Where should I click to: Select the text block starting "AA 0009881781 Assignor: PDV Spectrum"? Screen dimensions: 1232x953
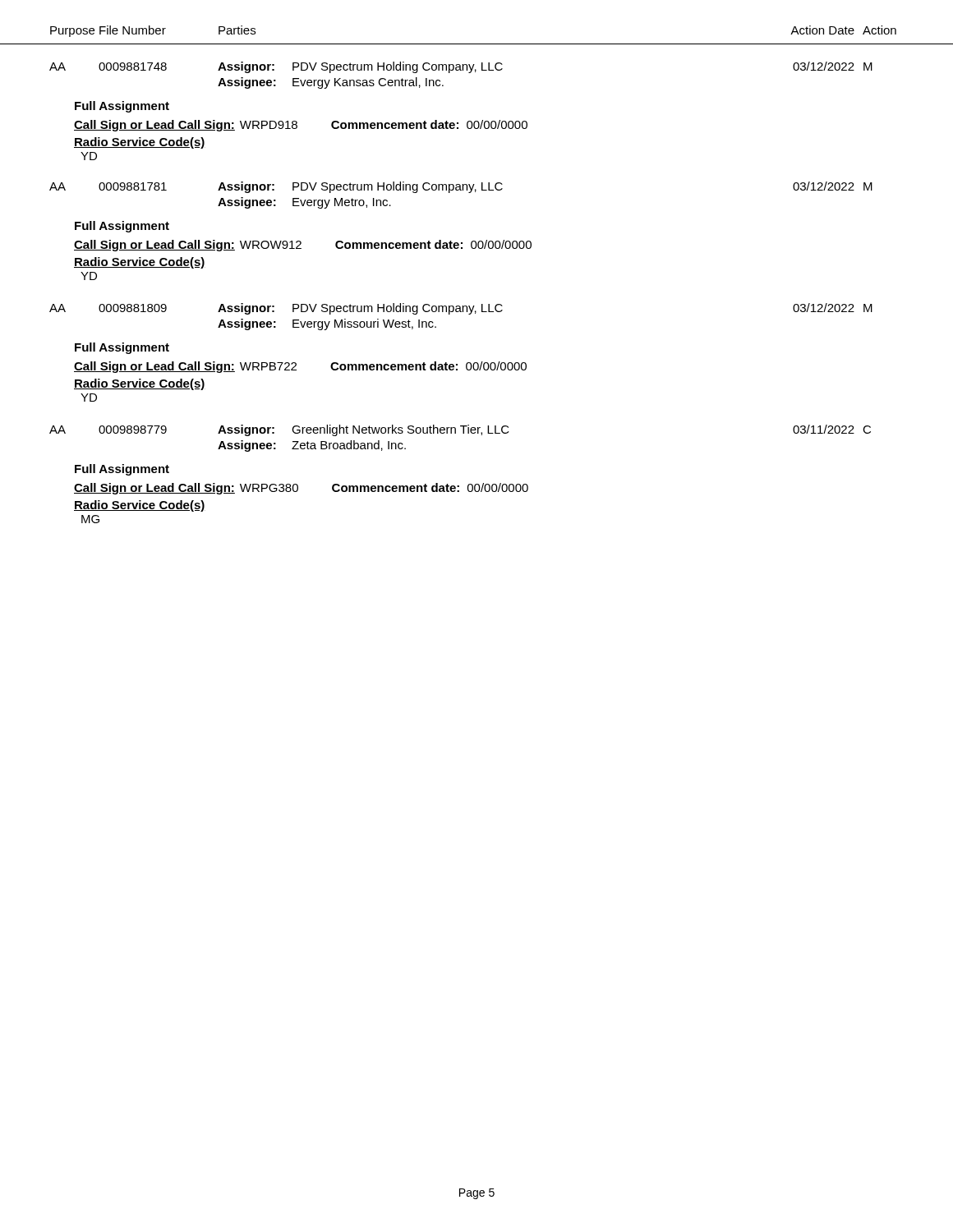coord(476,194)
